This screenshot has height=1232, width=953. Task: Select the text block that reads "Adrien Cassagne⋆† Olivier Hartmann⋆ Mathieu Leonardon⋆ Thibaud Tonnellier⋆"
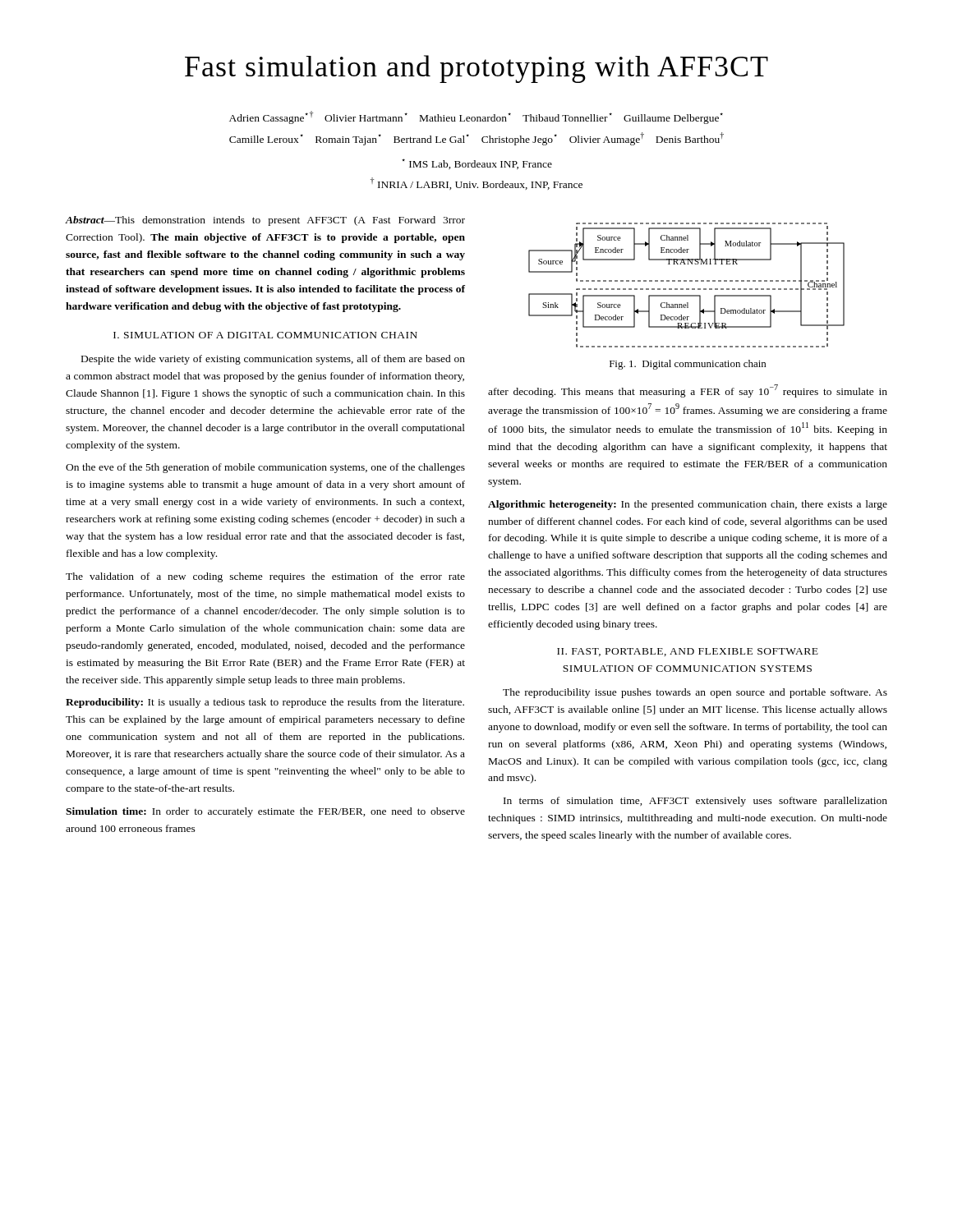click(476, 127)
